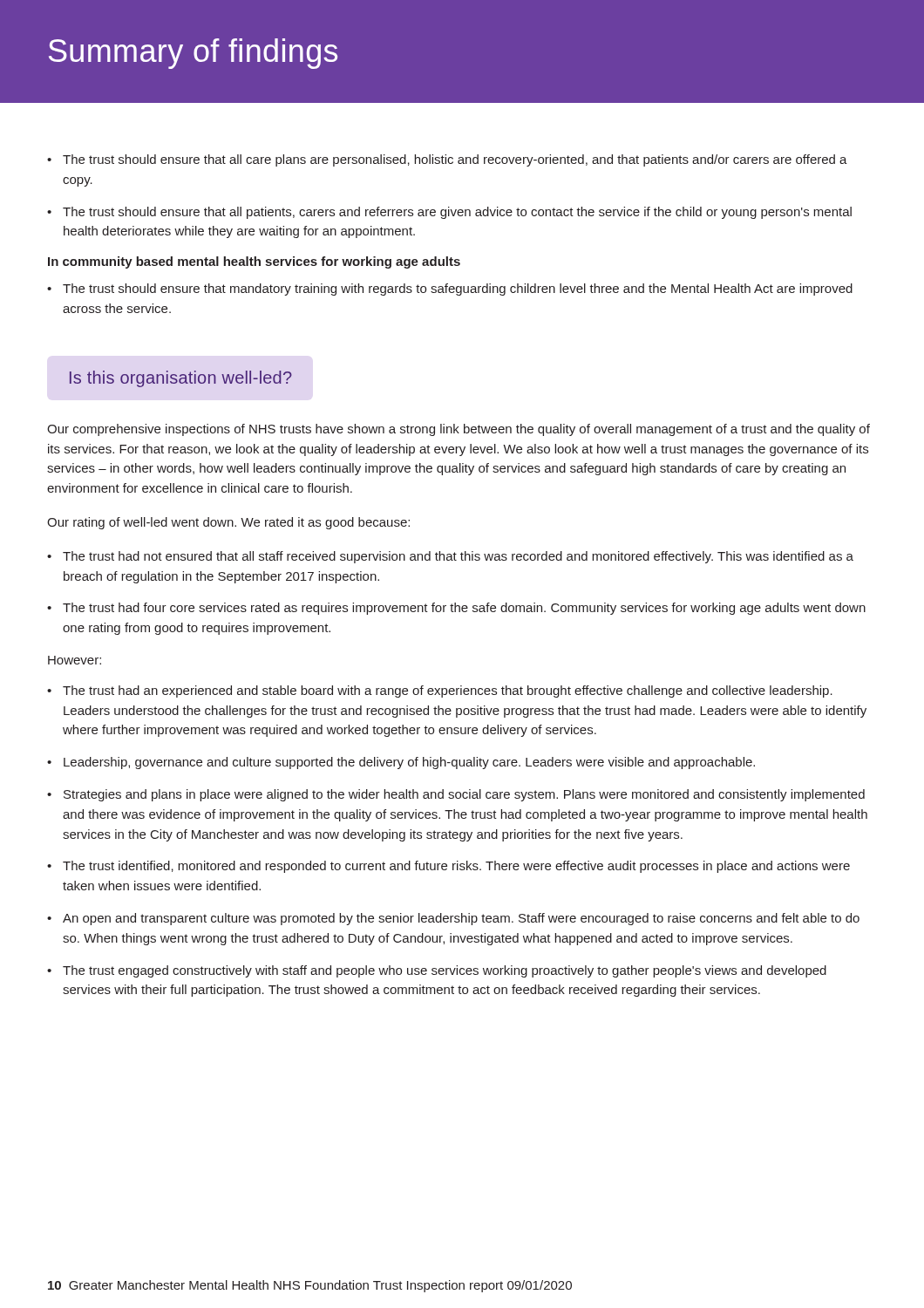This screenshot has width=924, height=1308.
Task: Click the passage that begins "• An open"
Action: click(462, 928)
